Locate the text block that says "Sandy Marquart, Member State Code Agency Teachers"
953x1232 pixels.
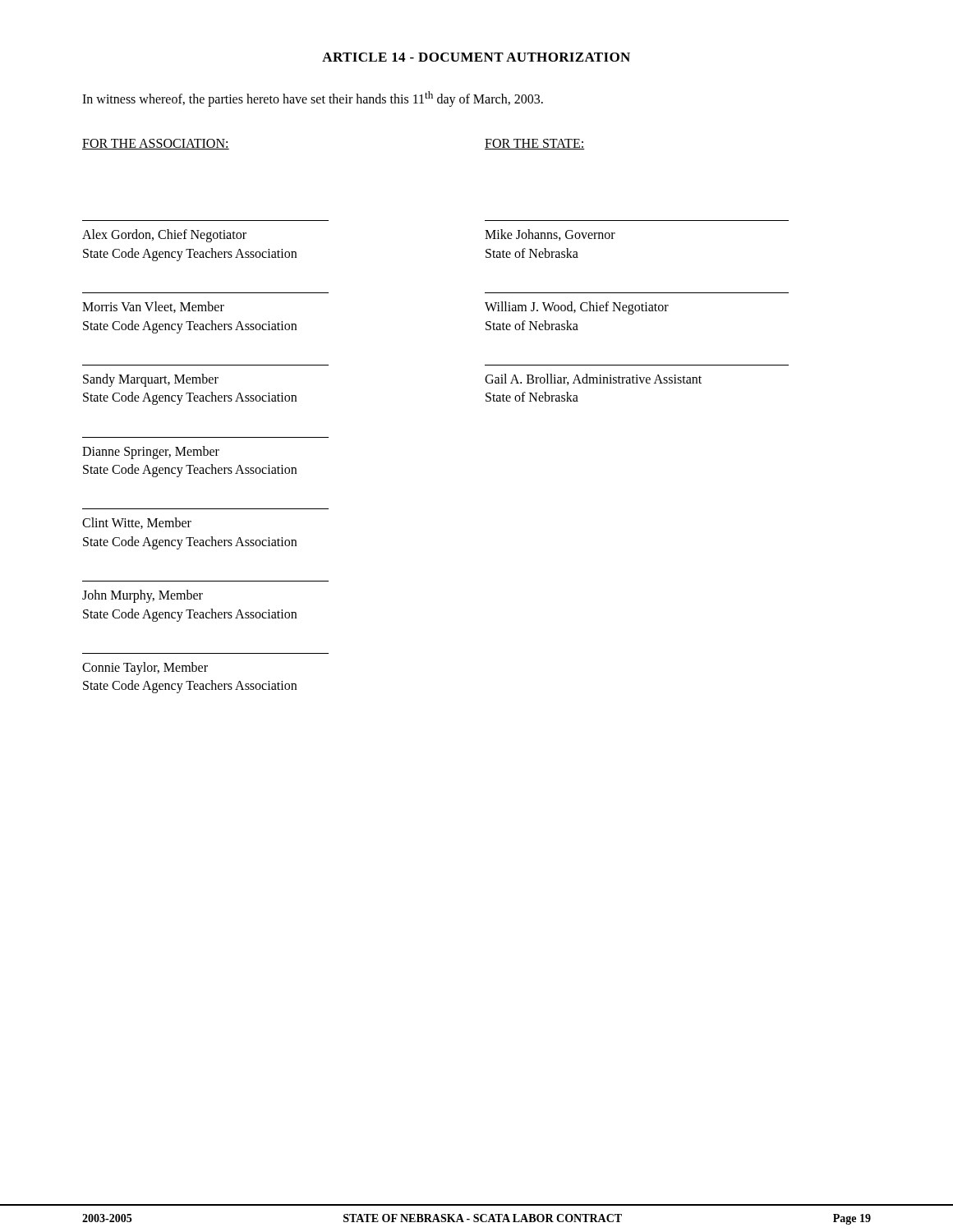267,386
